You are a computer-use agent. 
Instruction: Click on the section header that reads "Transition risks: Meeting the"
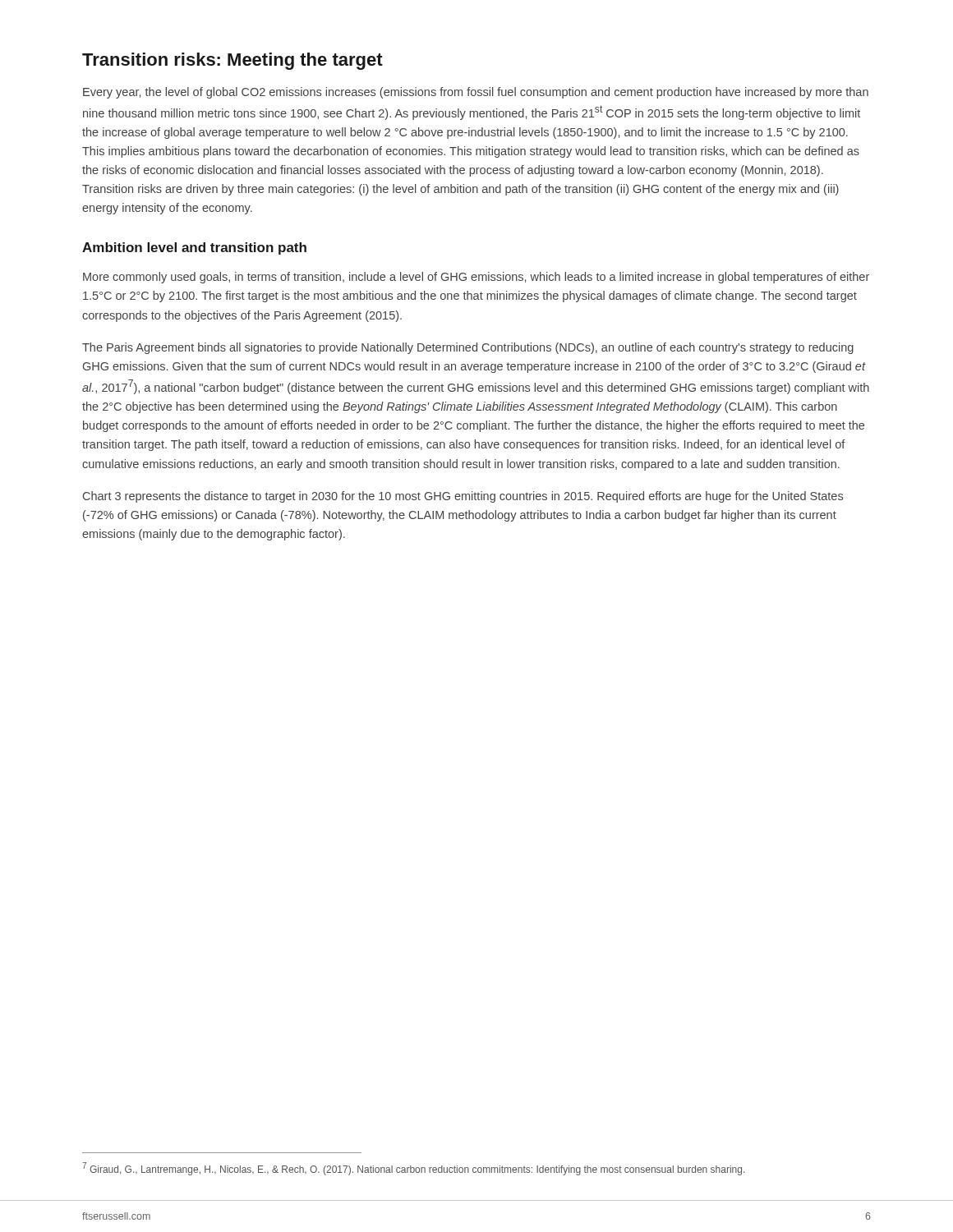[232, 61]
